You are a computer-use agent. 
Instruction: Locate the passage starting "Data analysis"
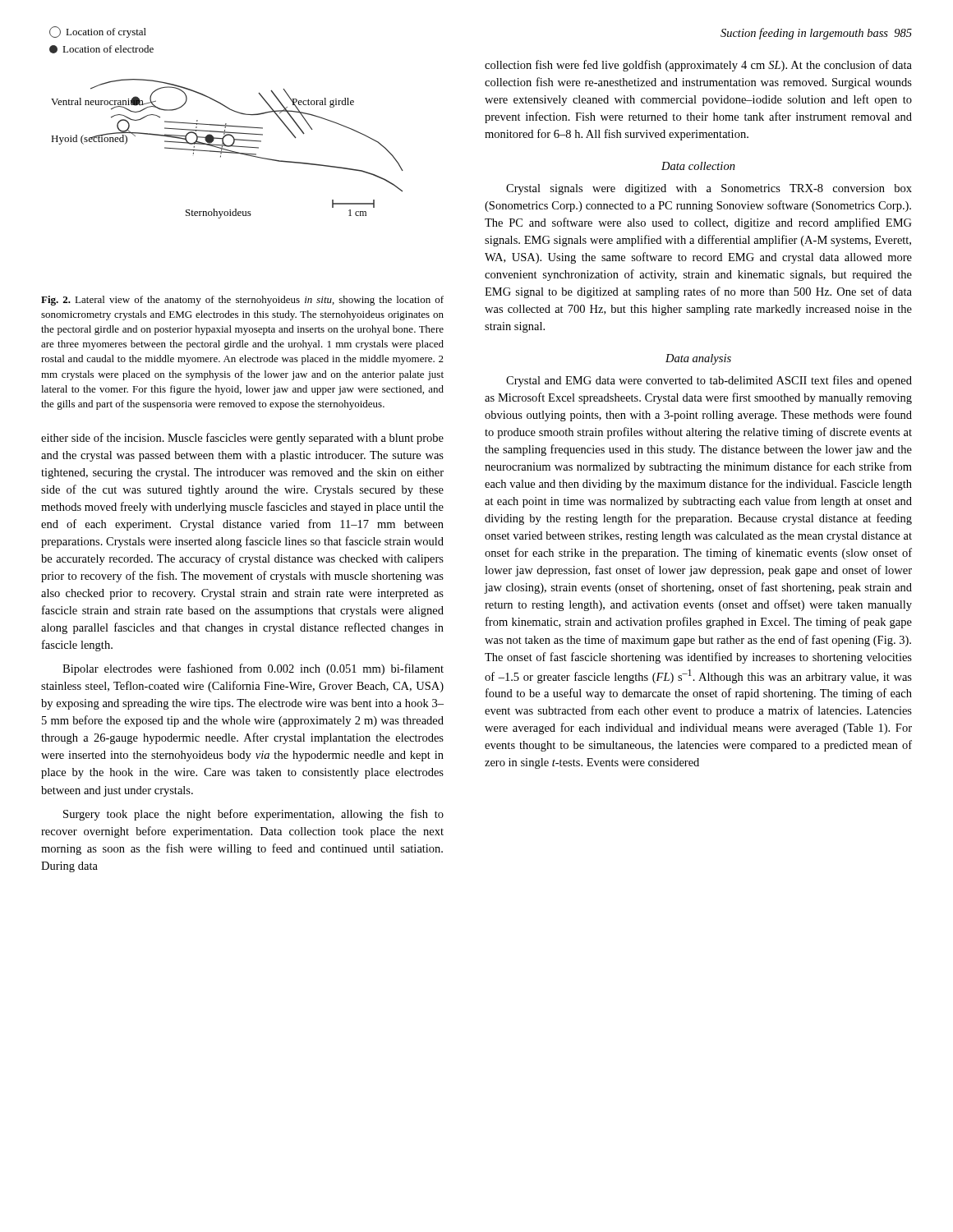[698, 358]
